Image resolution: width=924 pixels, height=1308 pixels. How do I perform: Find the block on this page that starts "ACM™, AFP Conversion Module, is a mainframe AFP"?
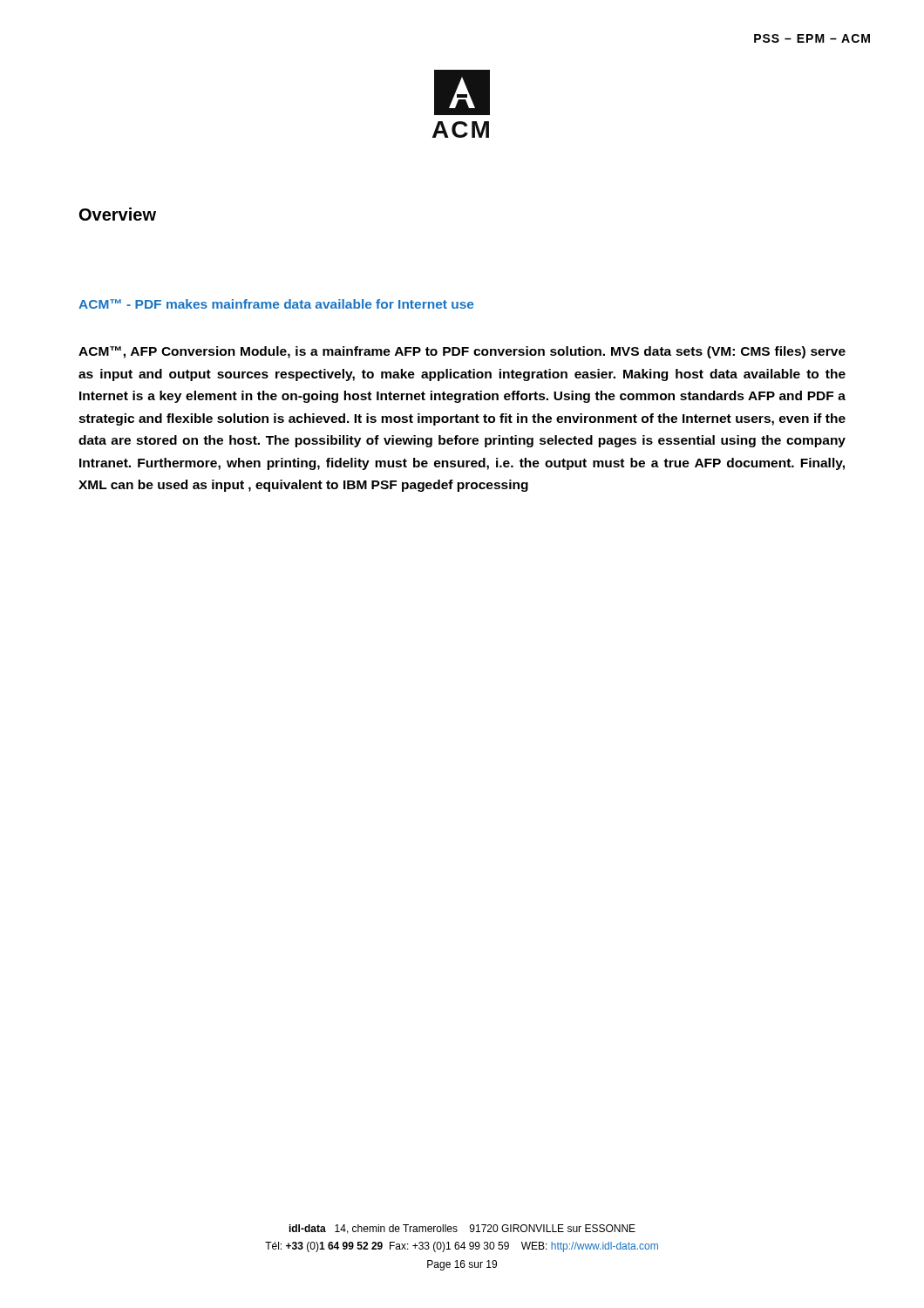tap(462, 418)
